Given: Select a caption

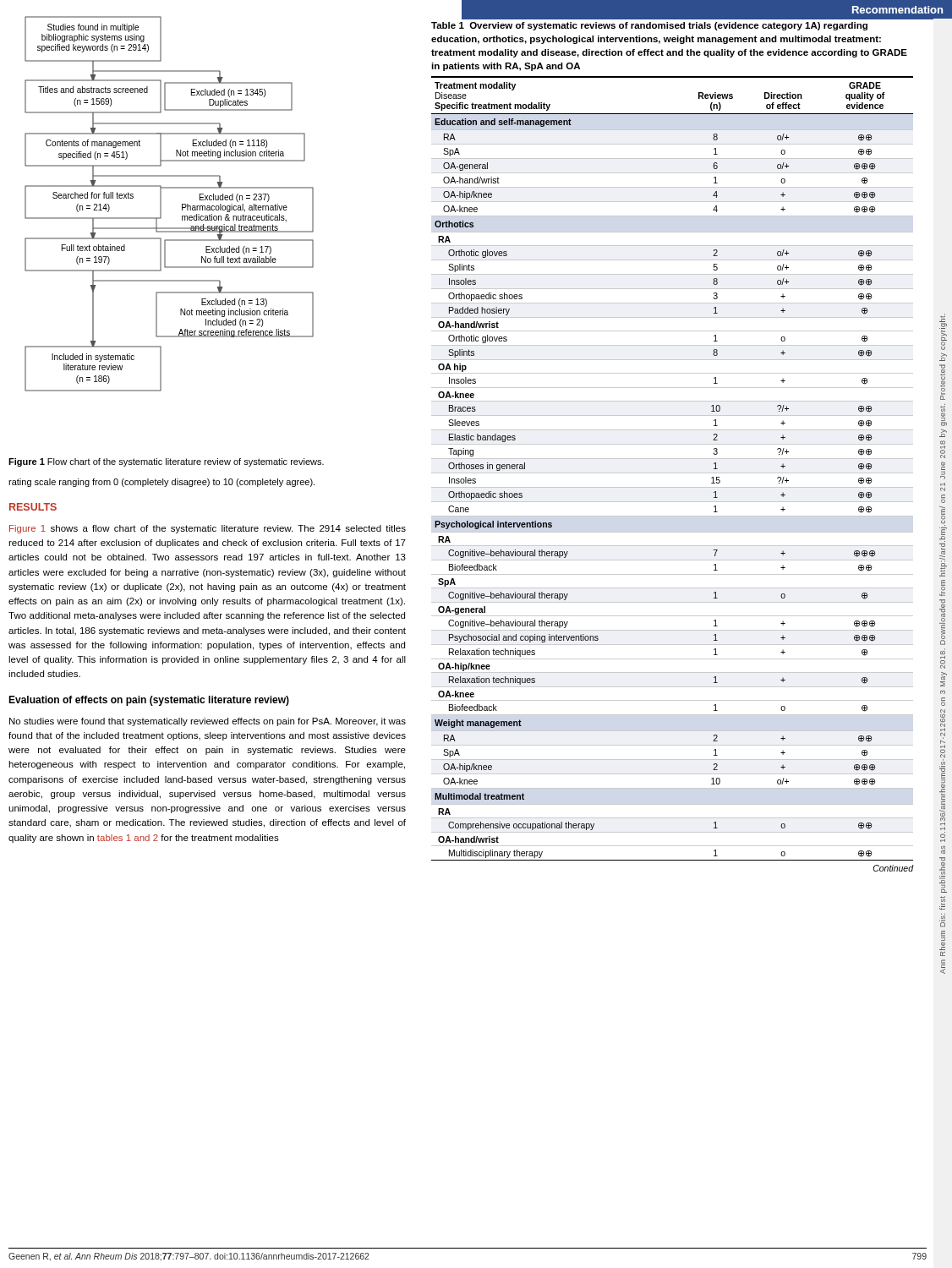Looking at the screenshot, I should 166,462.
